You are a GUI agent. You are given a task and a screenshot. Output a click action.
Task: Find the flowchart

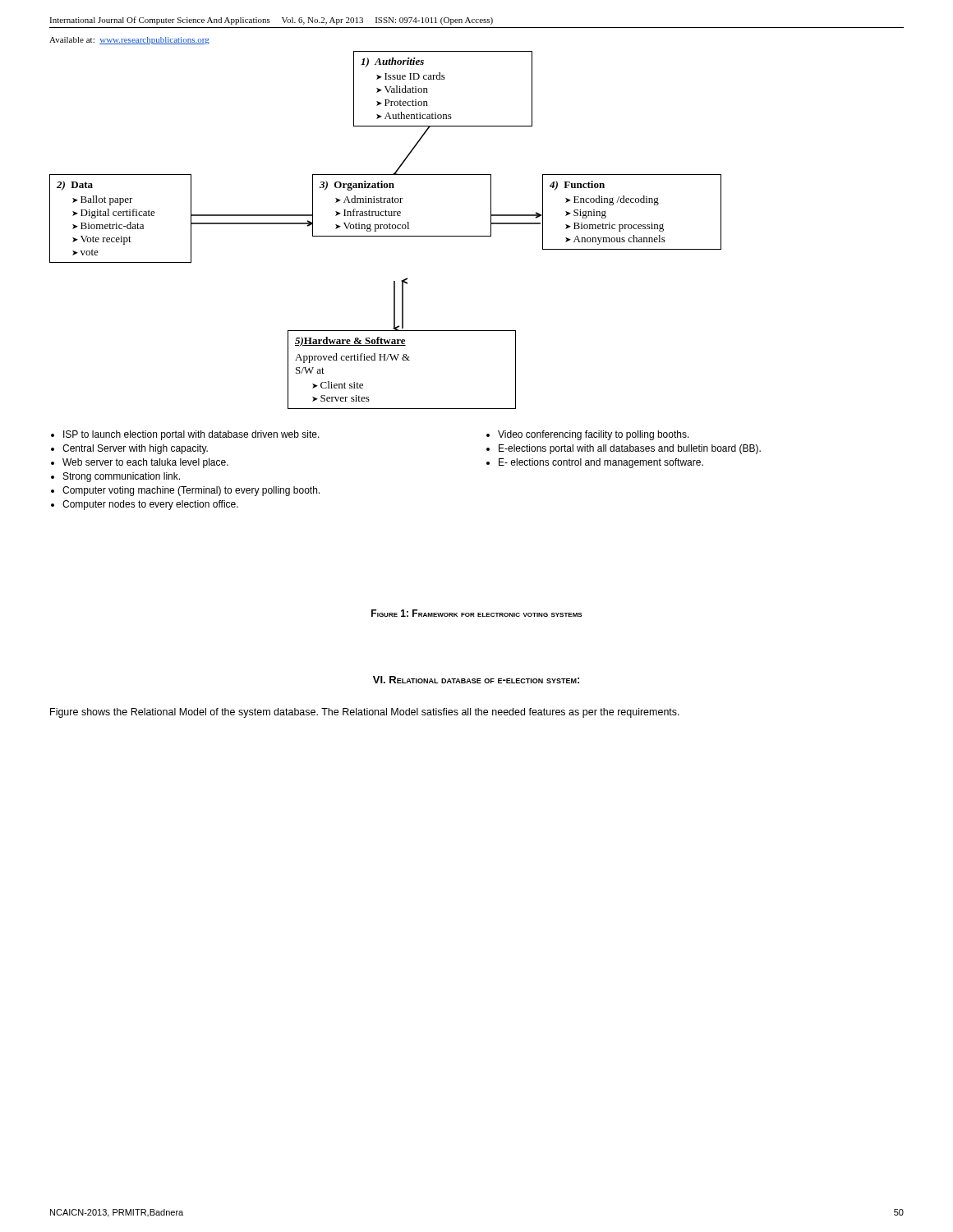click(x=476, y=293)
